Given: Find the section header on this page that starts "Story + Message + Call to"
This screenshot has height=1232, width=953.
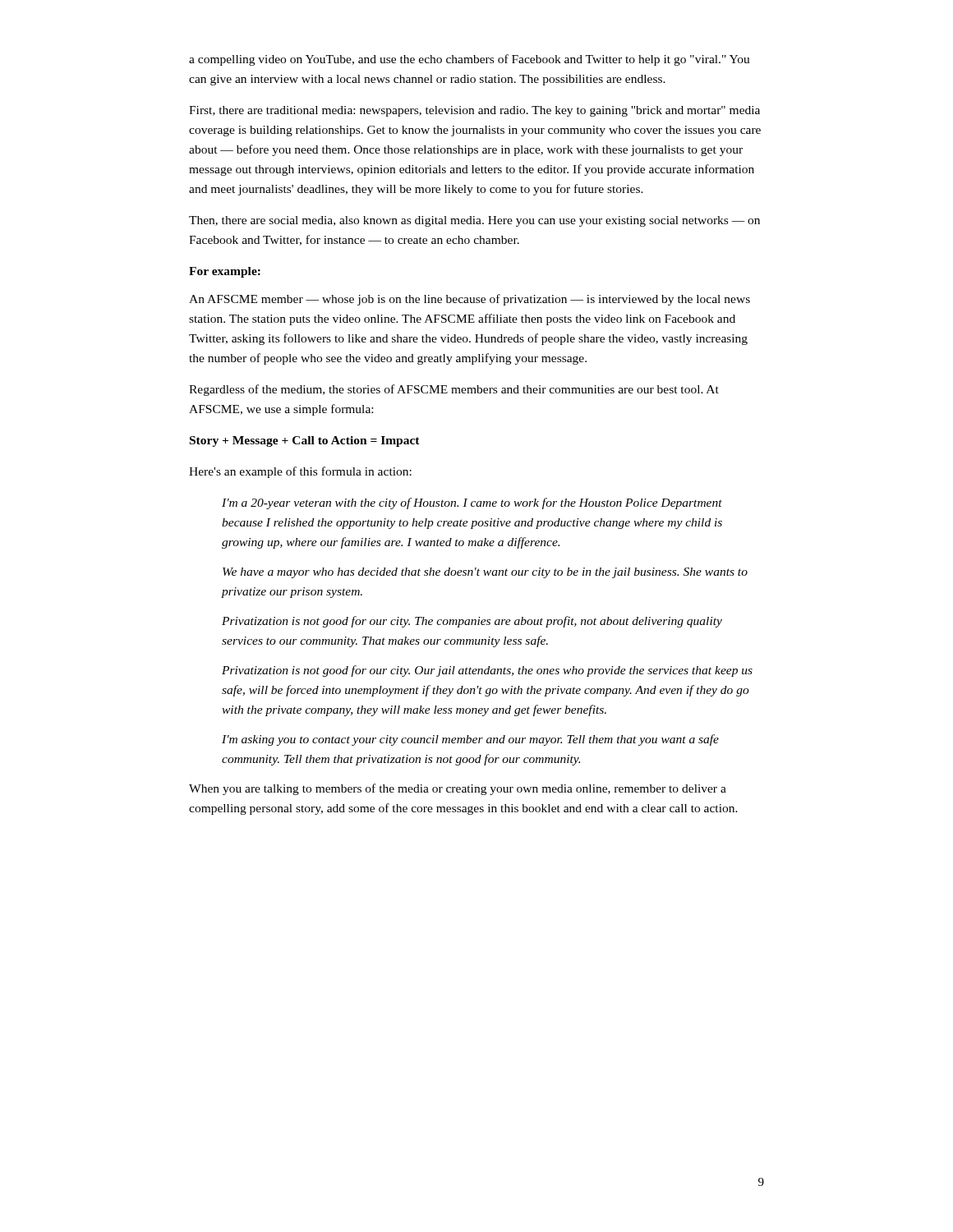Looking at the screenshot, I should point(304,440).
